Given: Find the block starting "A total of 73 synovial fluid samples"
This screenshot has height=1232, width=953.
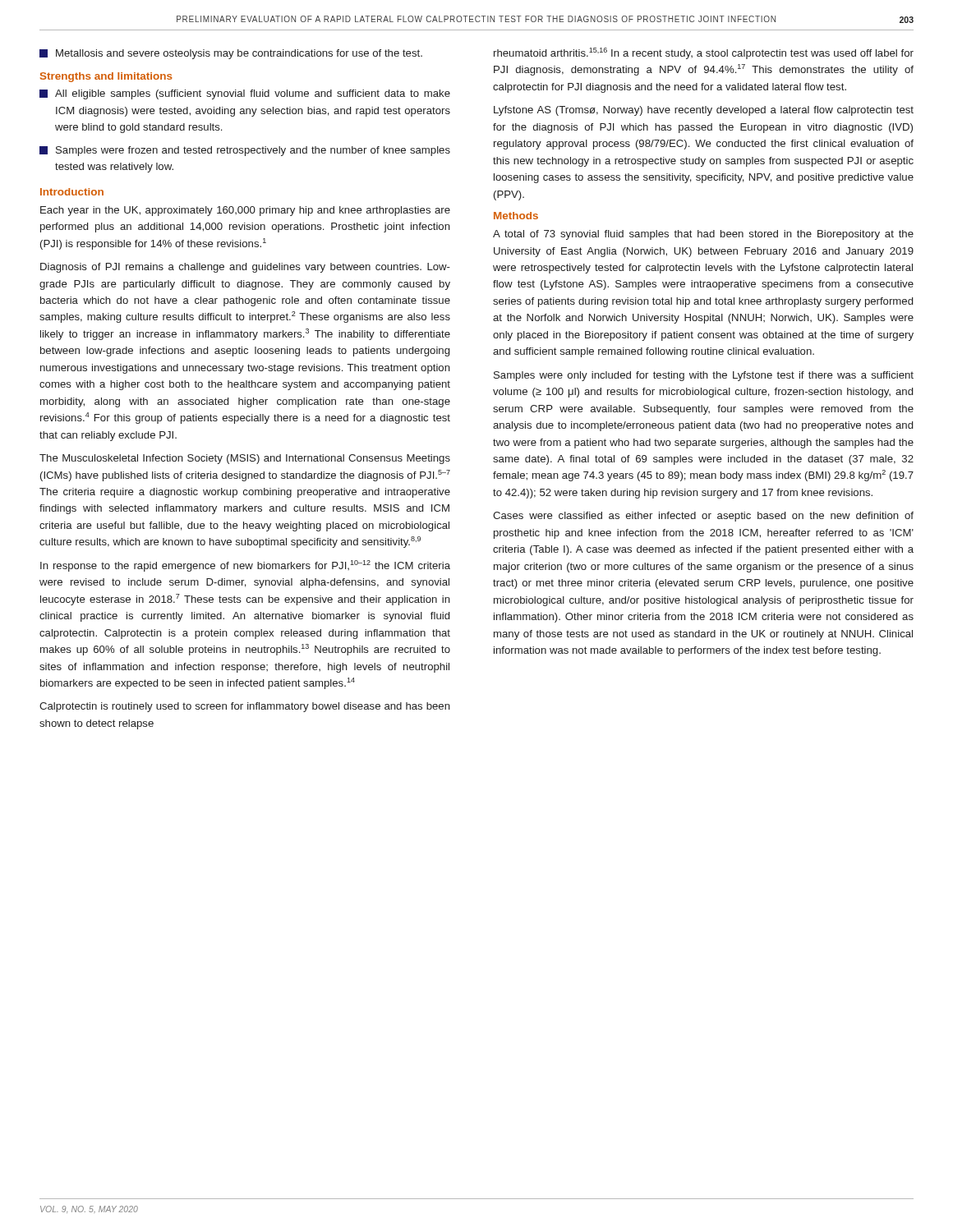Looking at the screenshot, I should [703, 293].
